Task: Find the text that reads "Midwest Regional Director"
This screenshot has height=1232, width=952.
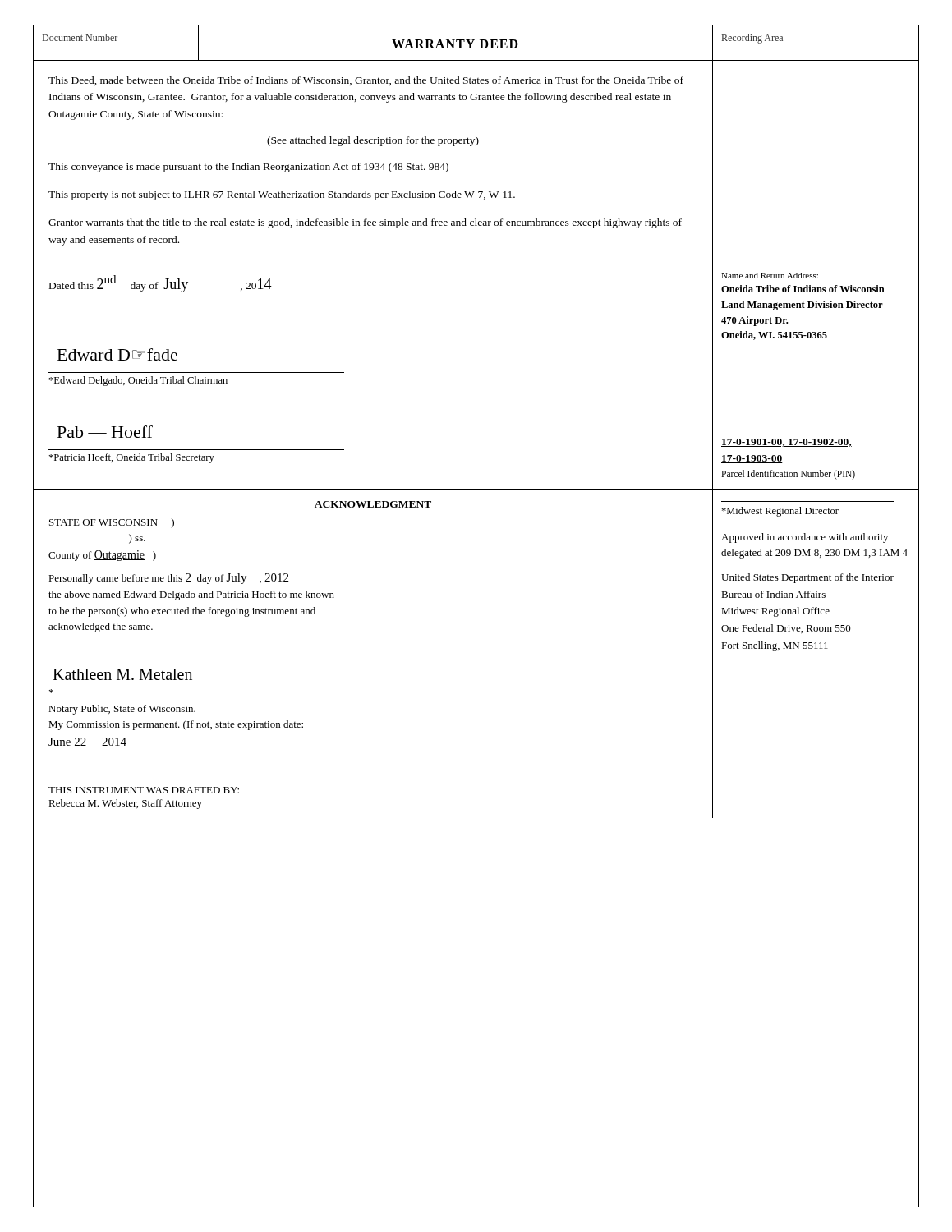Action: (816, 509)
